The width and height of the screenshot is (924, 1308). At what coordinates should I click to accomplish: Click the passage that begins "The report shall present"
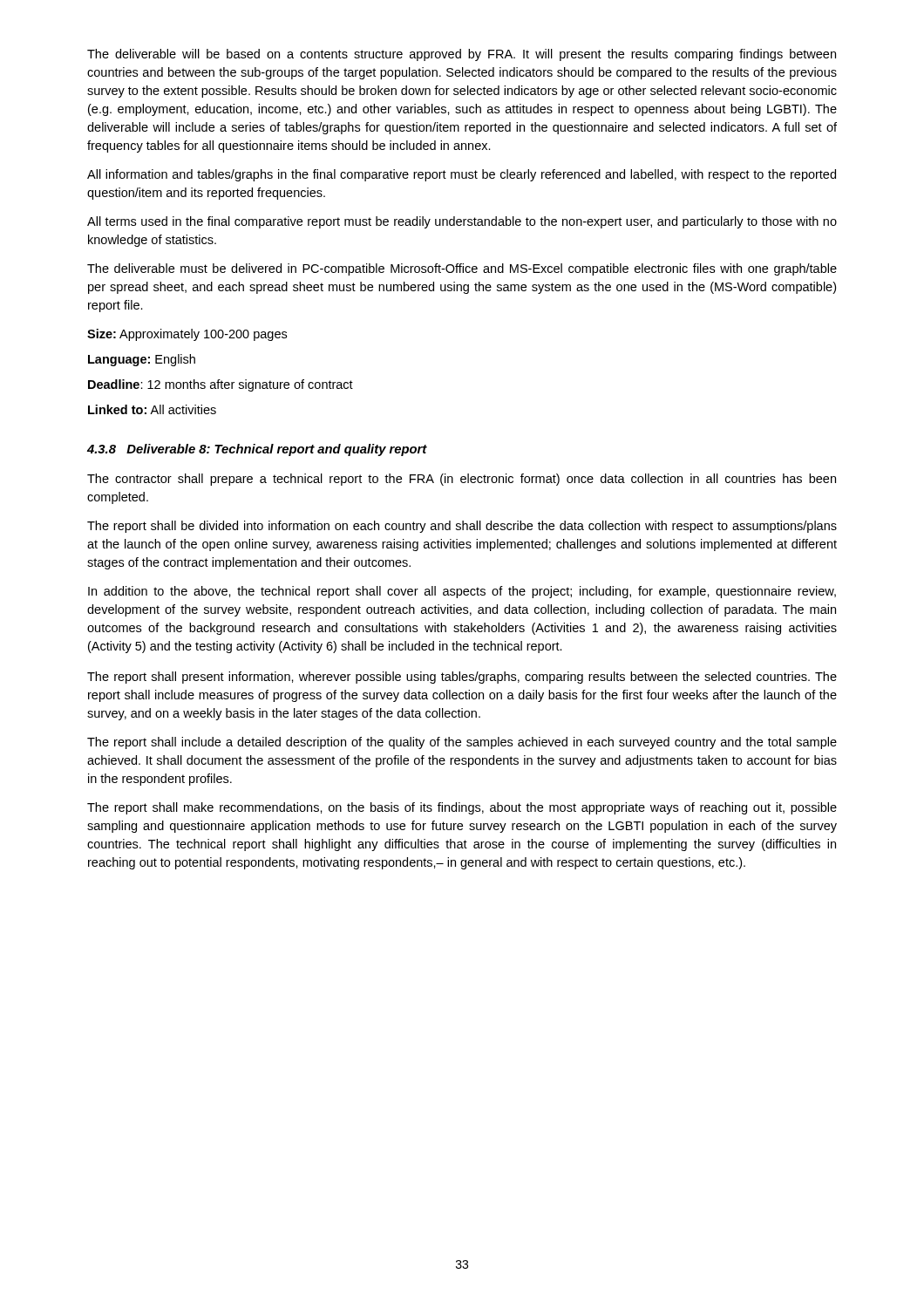click(x=462, y=695)
